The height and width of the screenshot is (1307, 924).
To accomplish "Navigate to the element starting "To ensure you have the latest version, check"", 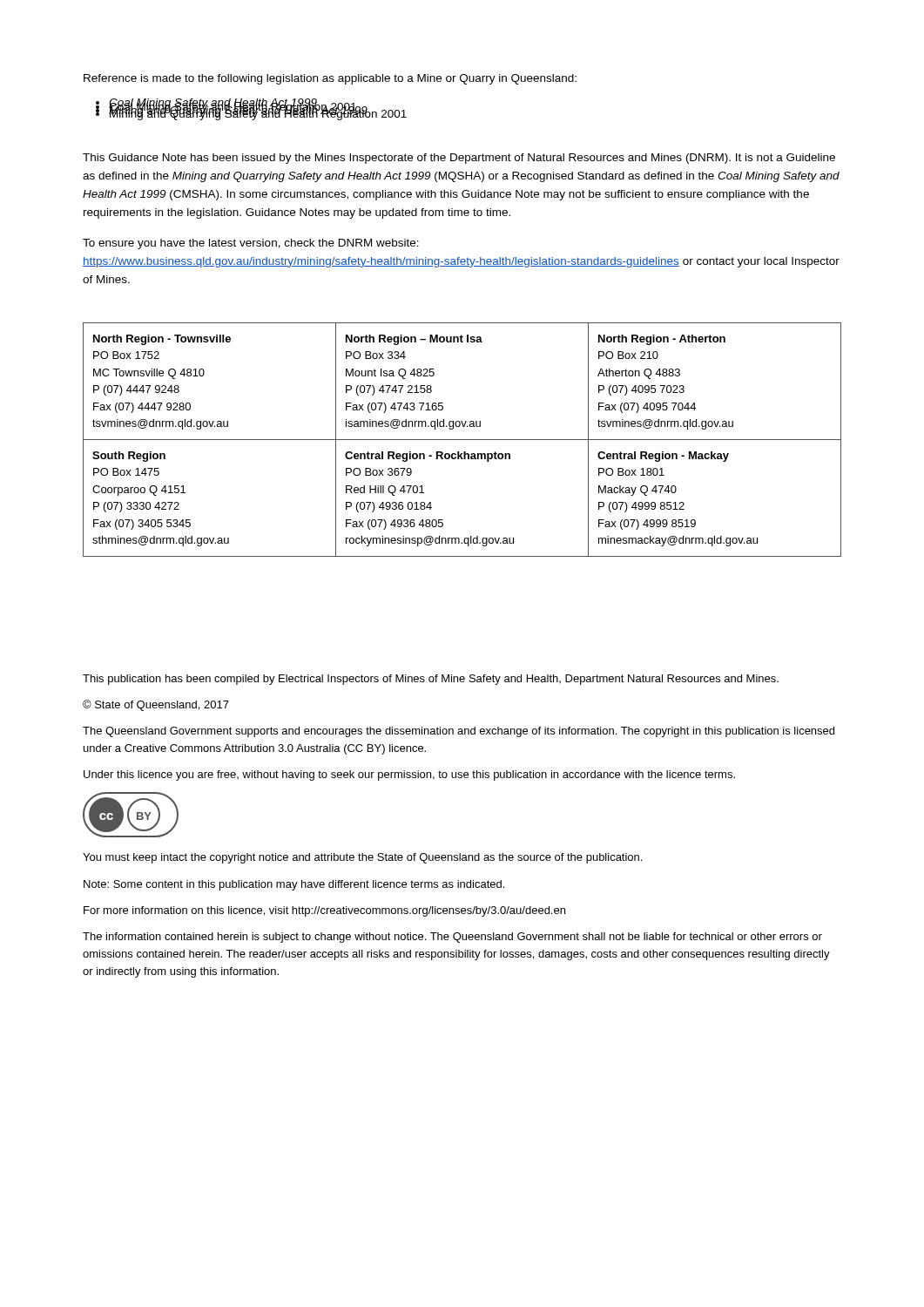I will point(461,261).
